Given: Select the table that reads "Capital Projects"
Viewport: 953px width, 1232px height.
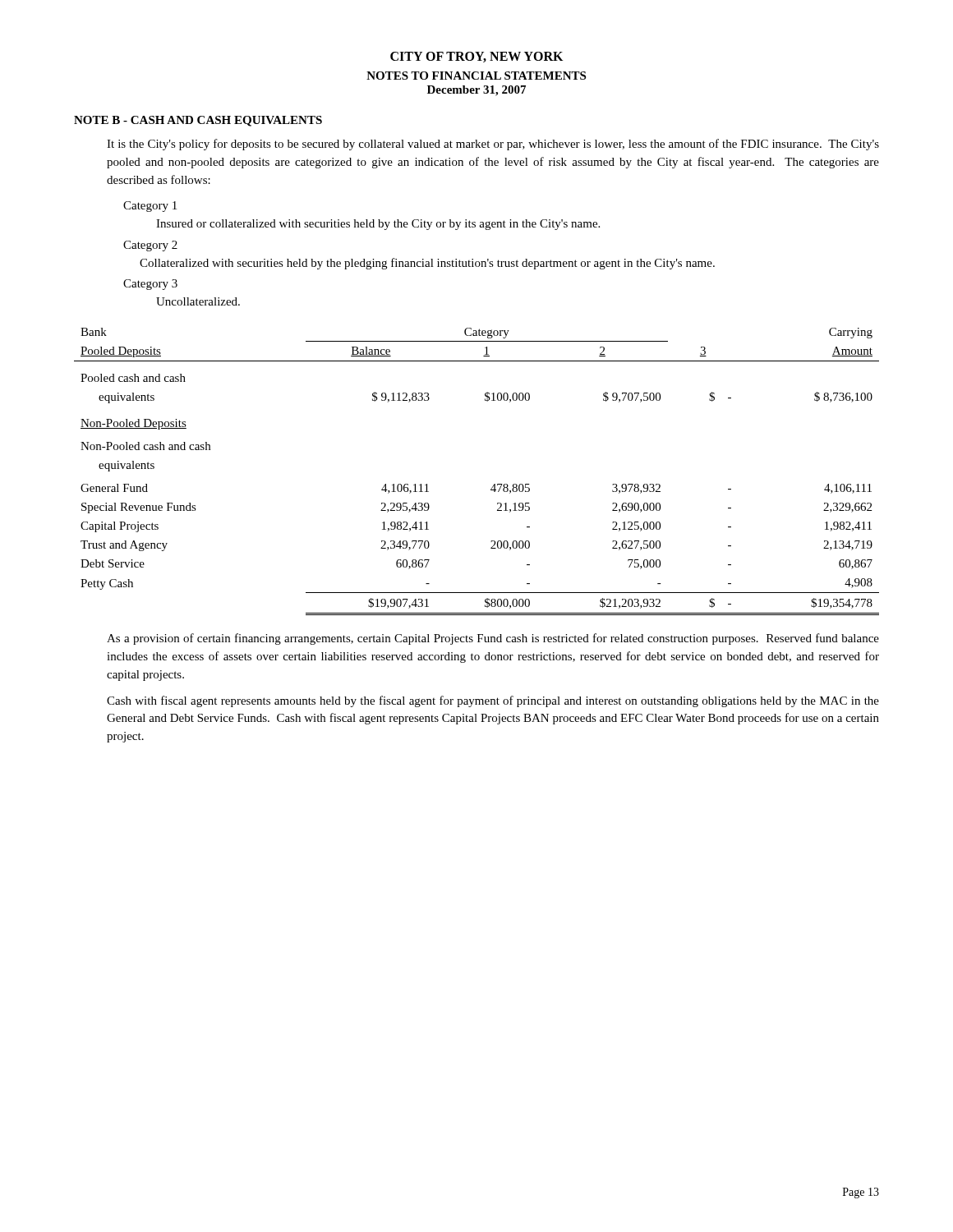Looking at the screenshot, I should point(476,469).
